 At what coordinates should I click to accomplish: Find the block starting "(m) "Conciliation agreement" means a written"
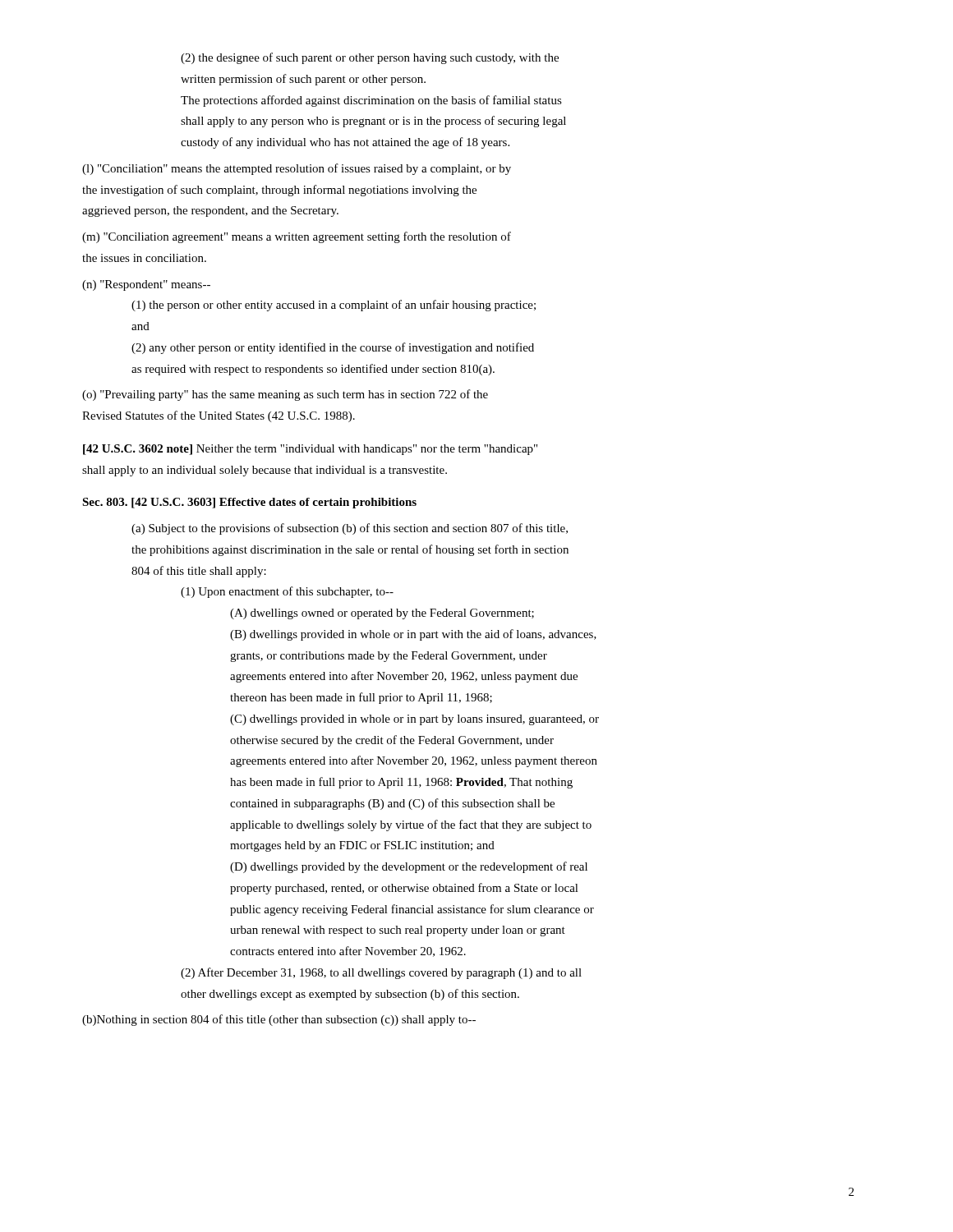pos(468,248)
